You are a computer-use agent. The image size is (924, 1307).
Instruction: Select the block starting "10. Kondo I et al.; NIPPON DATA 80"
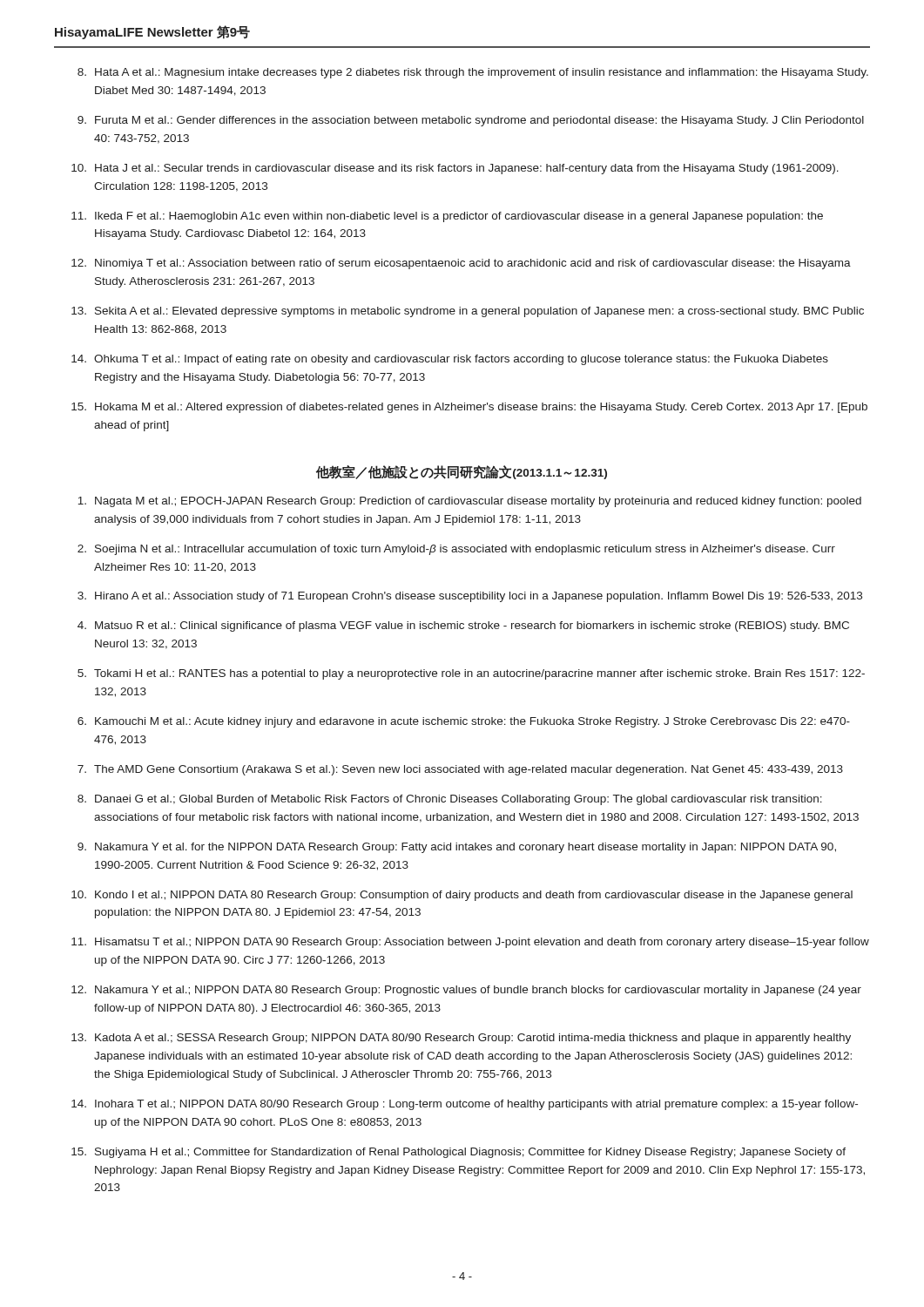pyautogui.click(x=462, y=904)
